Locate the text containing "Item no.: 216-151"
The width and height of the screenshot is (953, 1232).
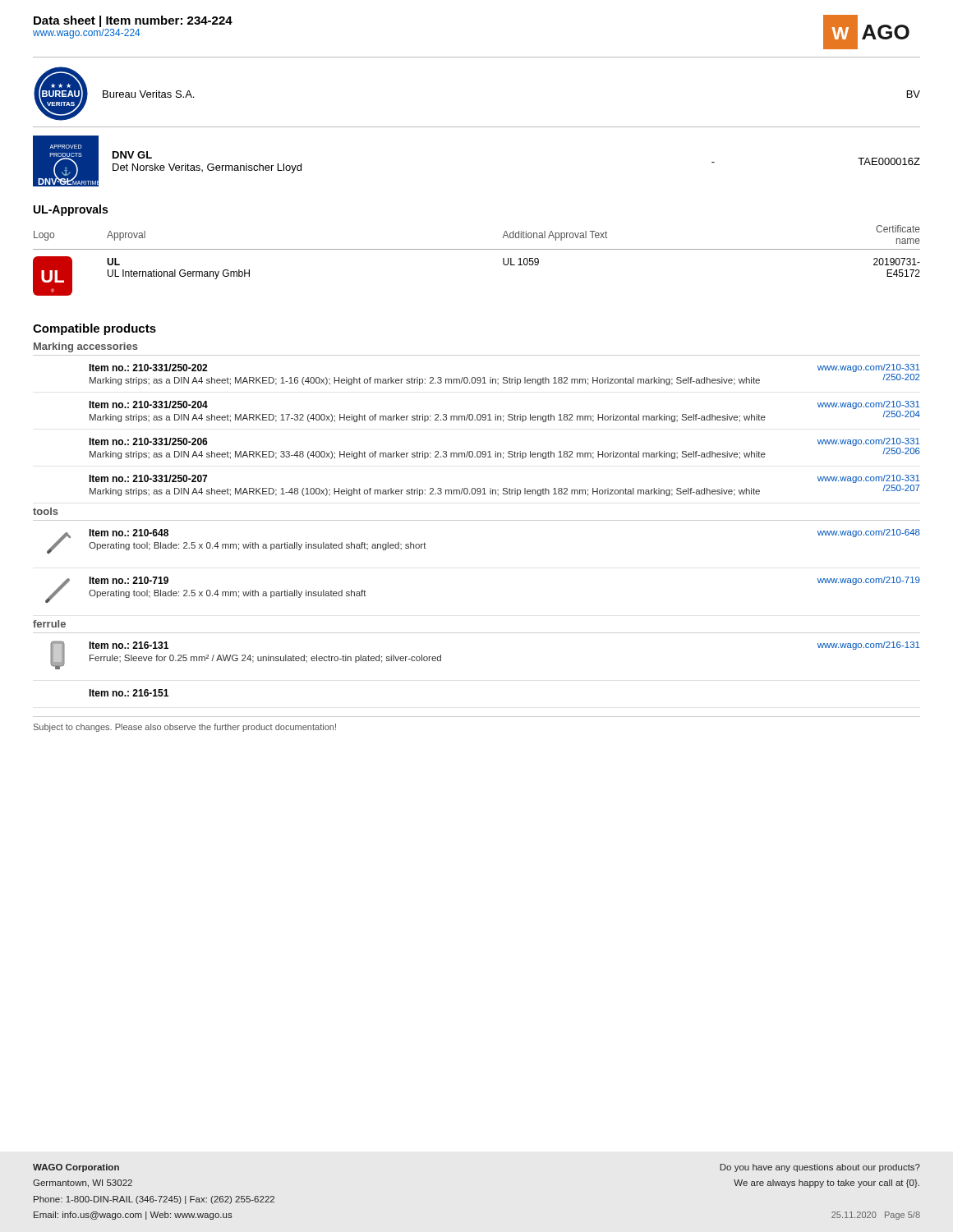(129, 693)
